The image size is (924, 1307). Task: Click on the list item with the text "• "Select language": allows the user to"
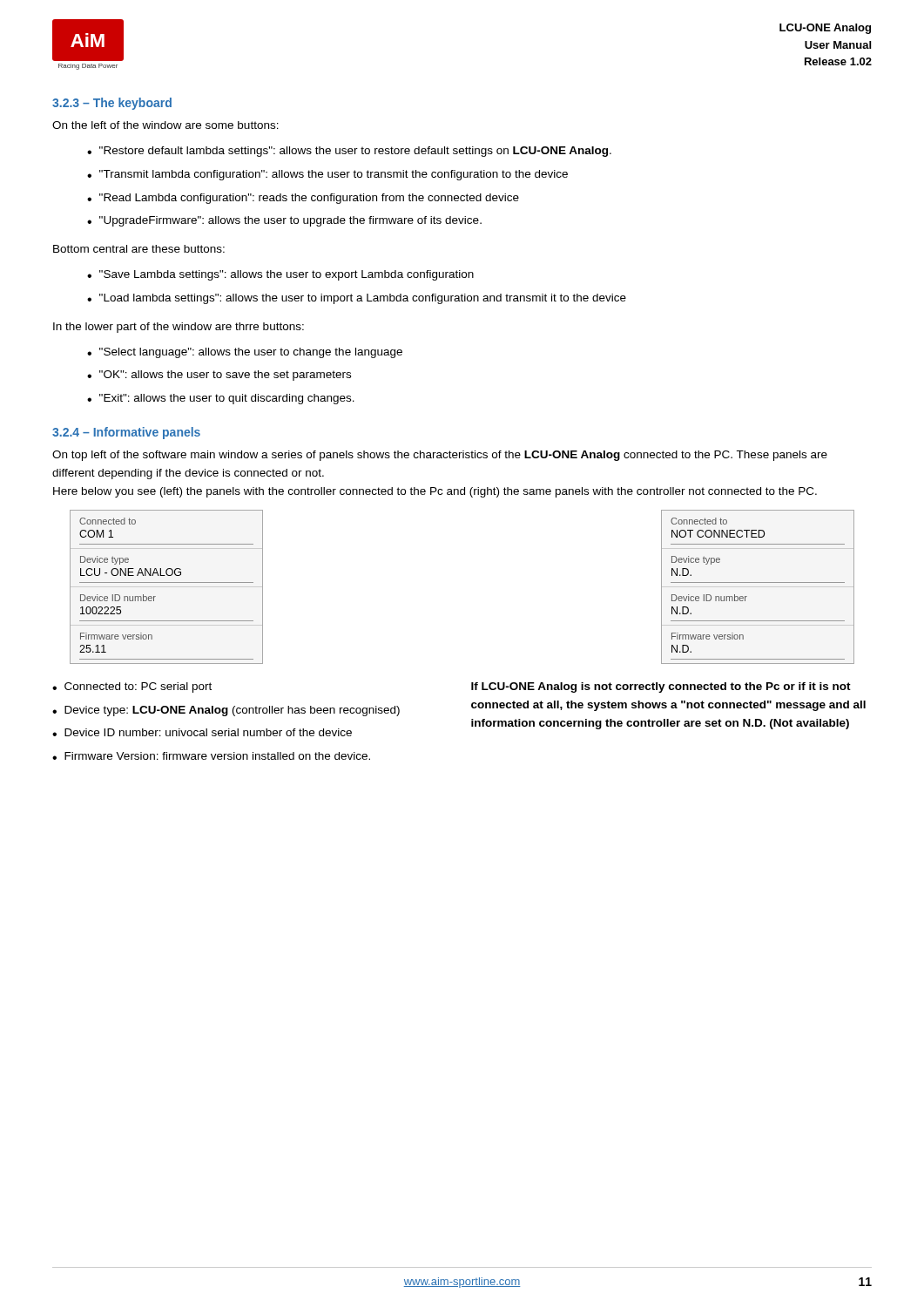(245, 353)
